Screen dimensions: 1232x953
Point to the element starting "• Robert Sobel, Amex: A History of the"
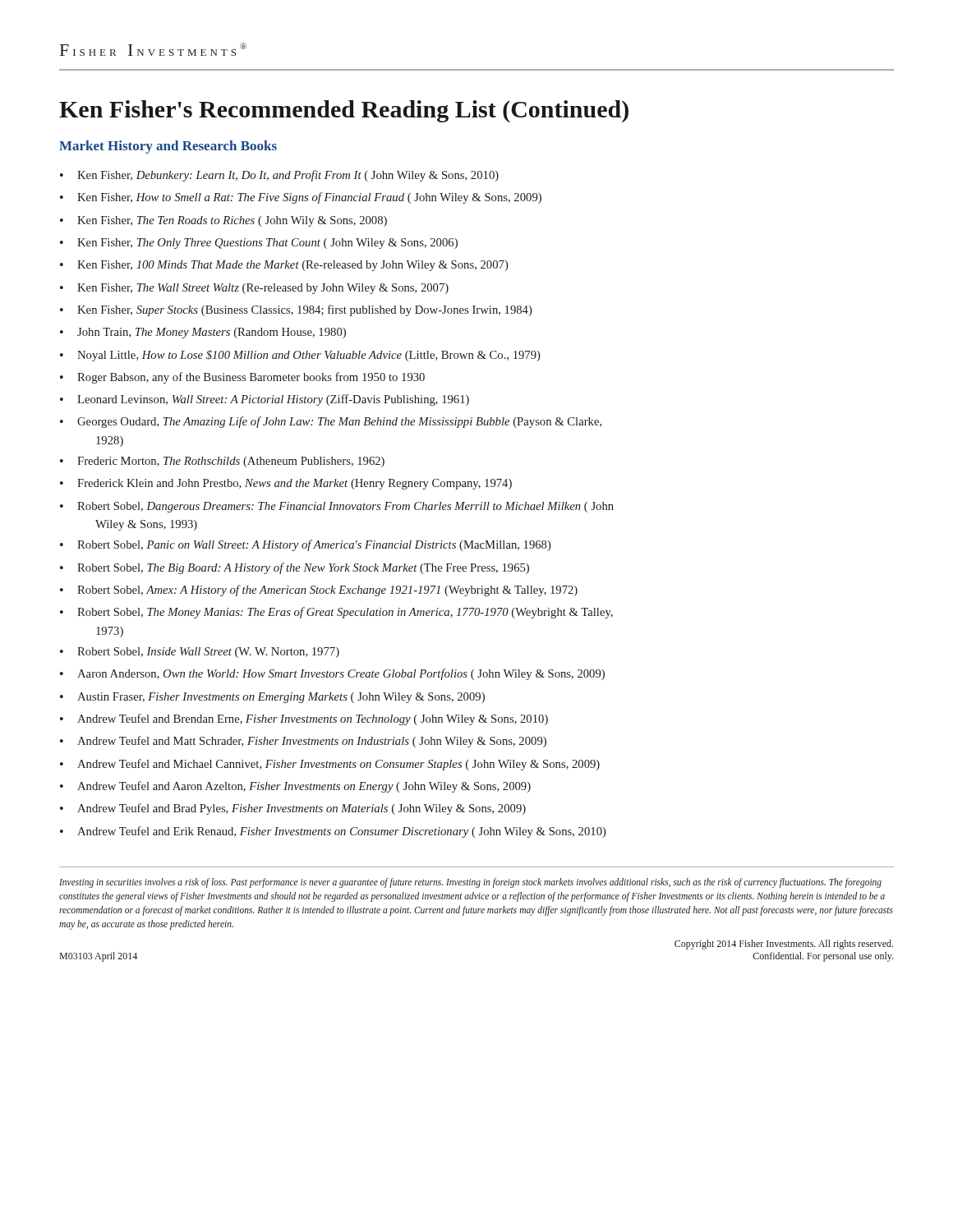point(476,591)
